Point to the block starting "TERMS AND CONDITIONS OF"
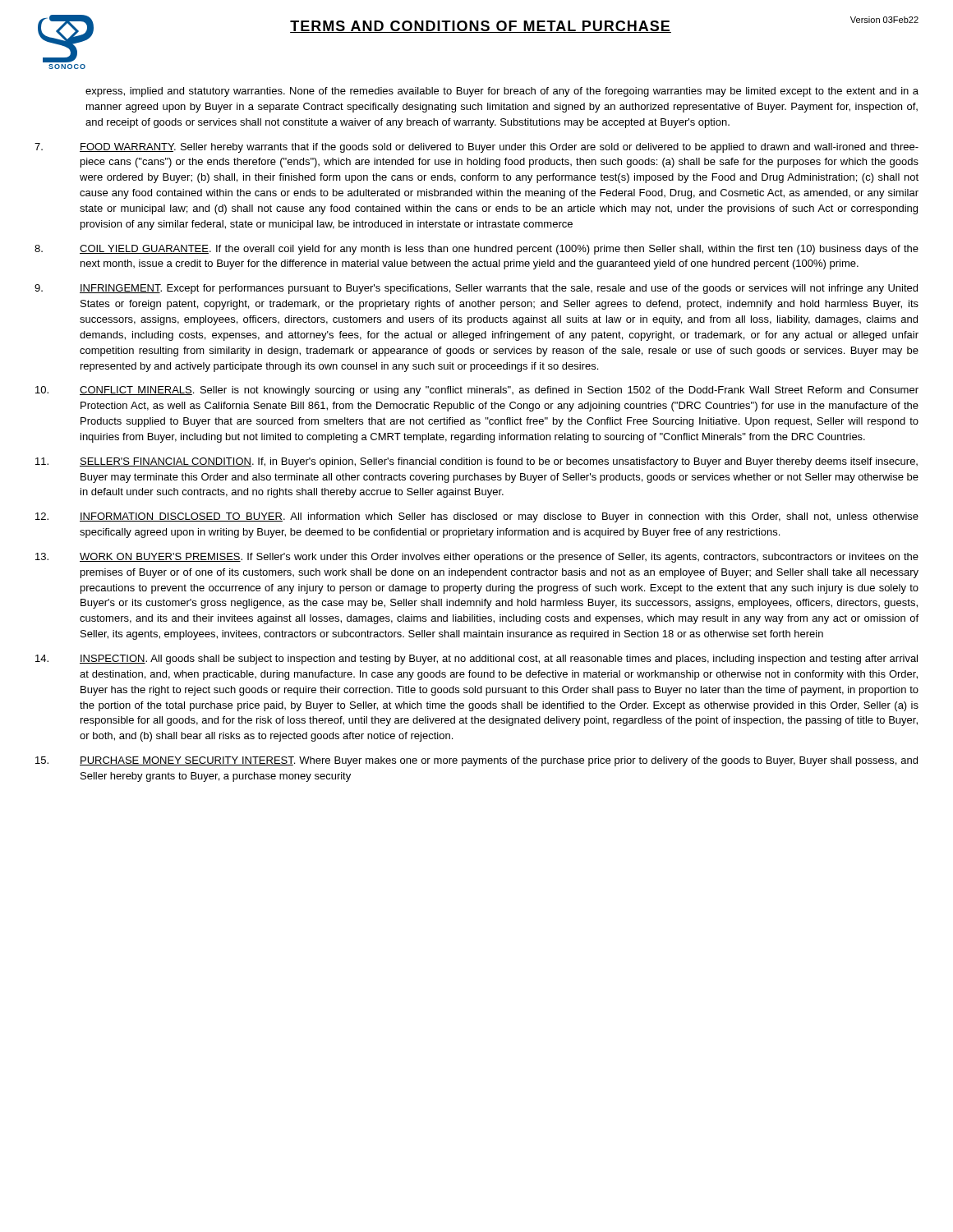This screenshot has width=953, height=1232. click(481, 26)
